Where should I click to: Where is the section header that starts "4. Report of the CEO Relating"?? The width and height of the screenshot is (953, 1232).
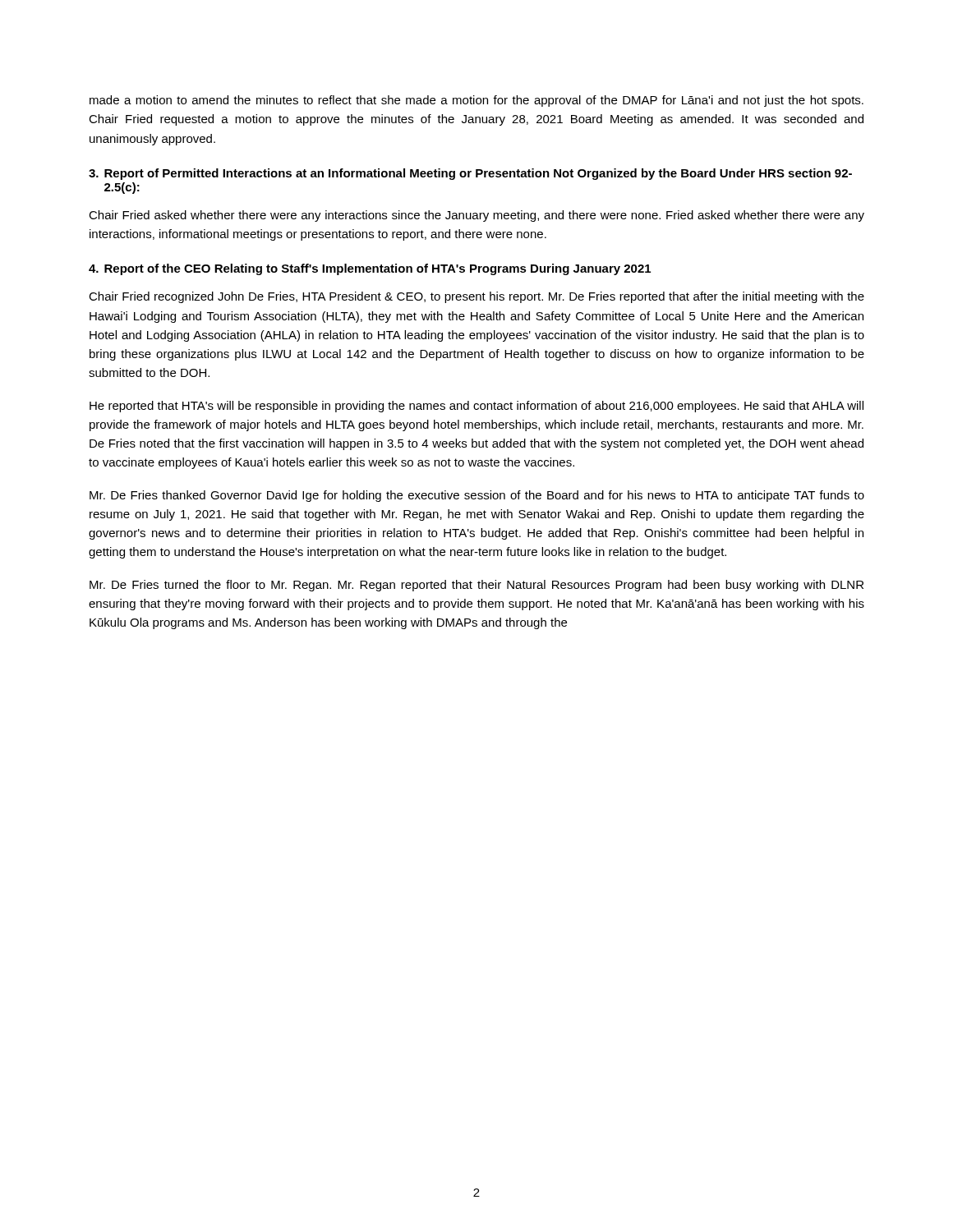pos(370,268)
